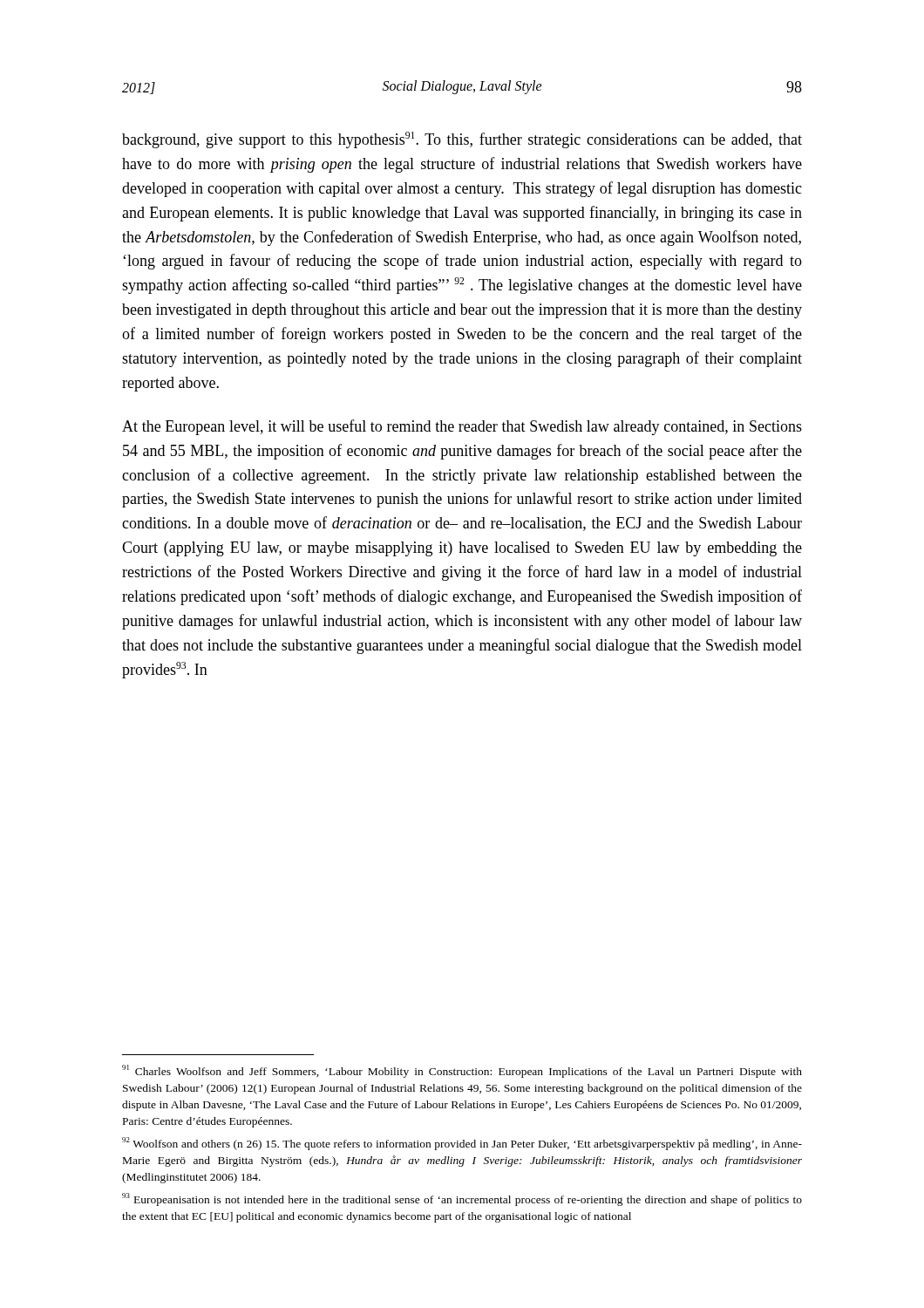Find the text block starting "At the European level,"
The height and width of the screenshot is (1308, 924).
point(462,548)
